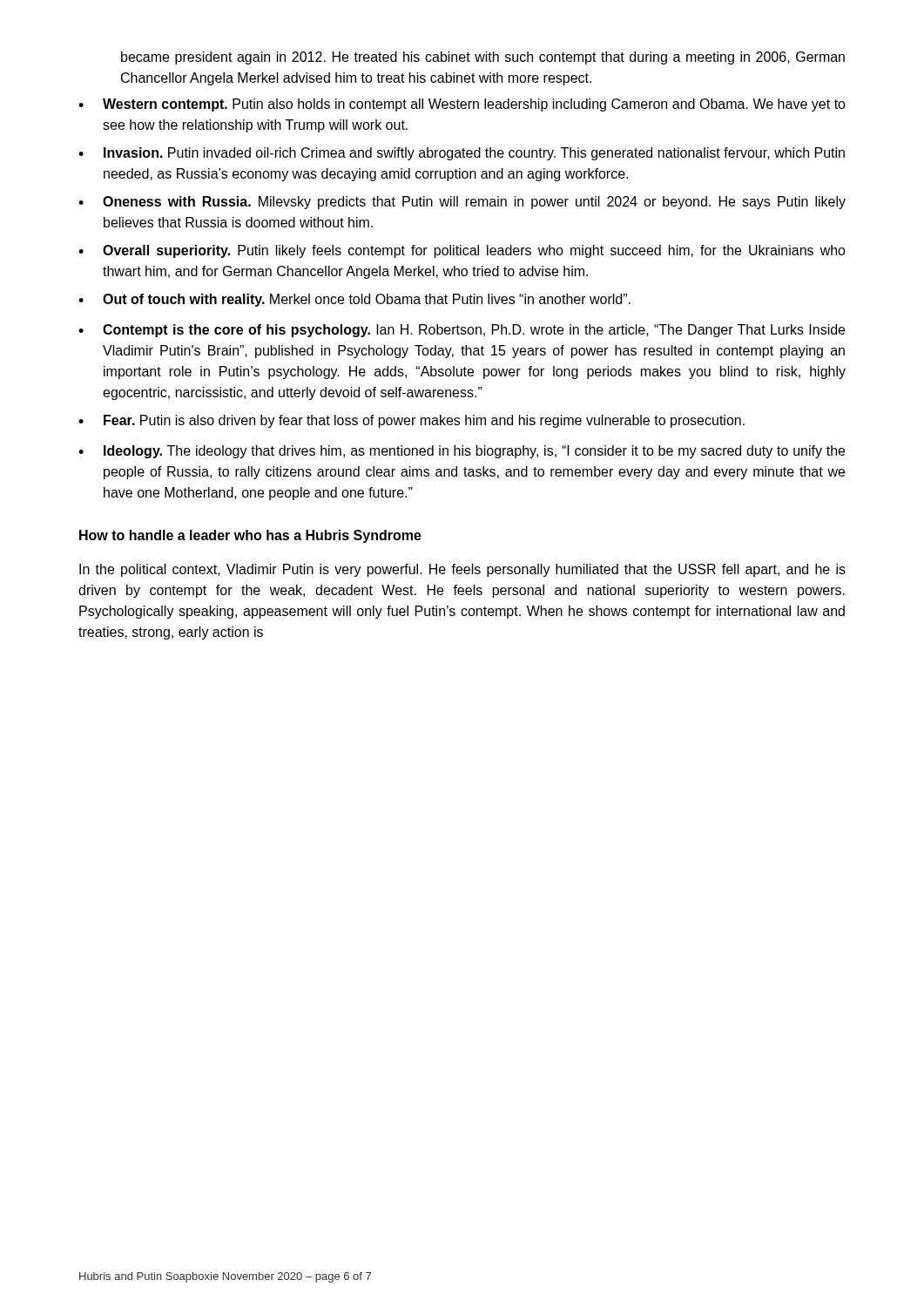Click on the block starting "• Out of touch with reality. Merkel"
The width and height of the screenshot is (924, 1307).
pyautogui.click(x=462, y=301)
